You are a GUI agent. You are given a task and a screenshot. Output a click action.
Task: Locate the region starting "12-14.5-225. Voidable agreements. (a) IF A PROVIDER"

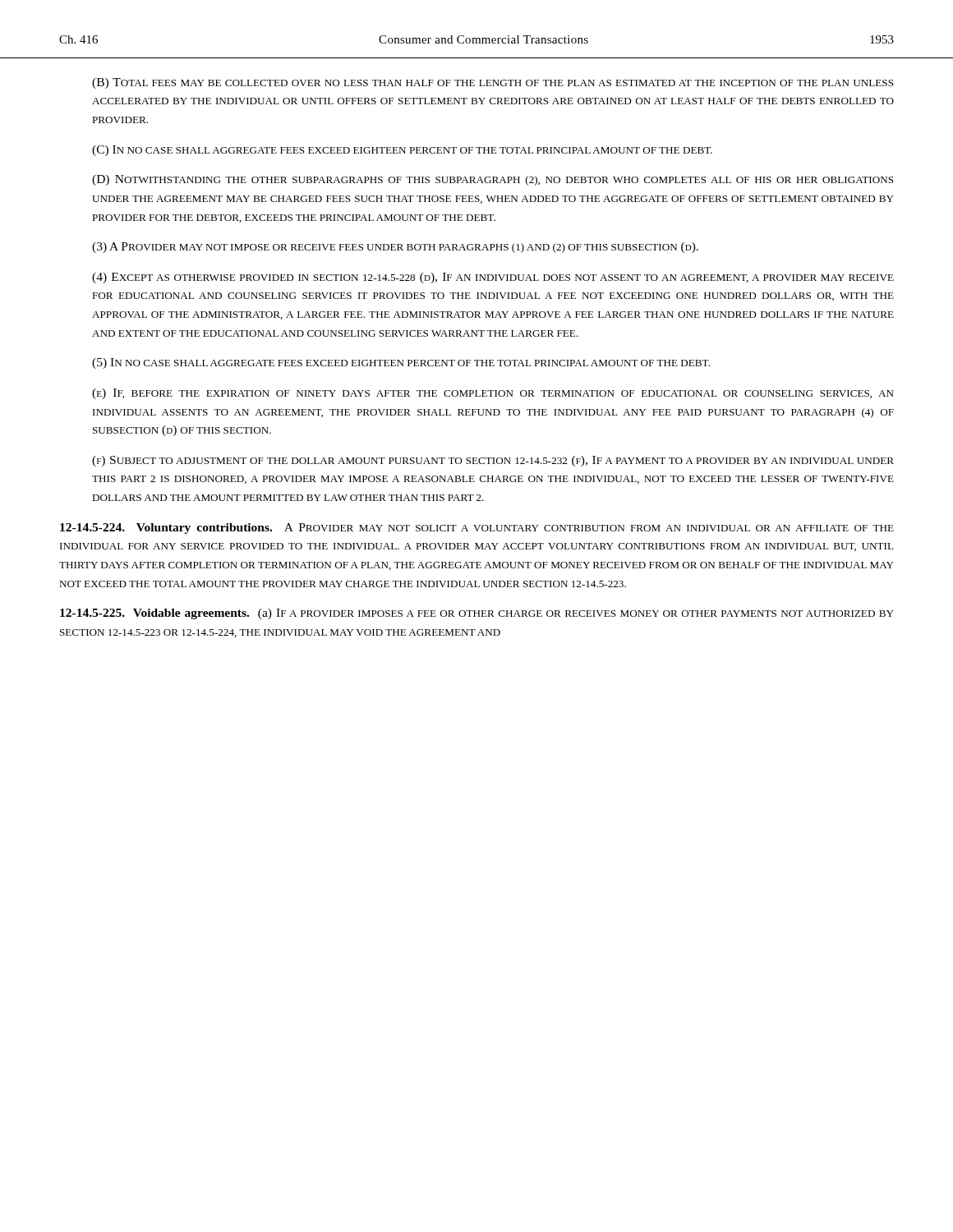tap(476, 622)
